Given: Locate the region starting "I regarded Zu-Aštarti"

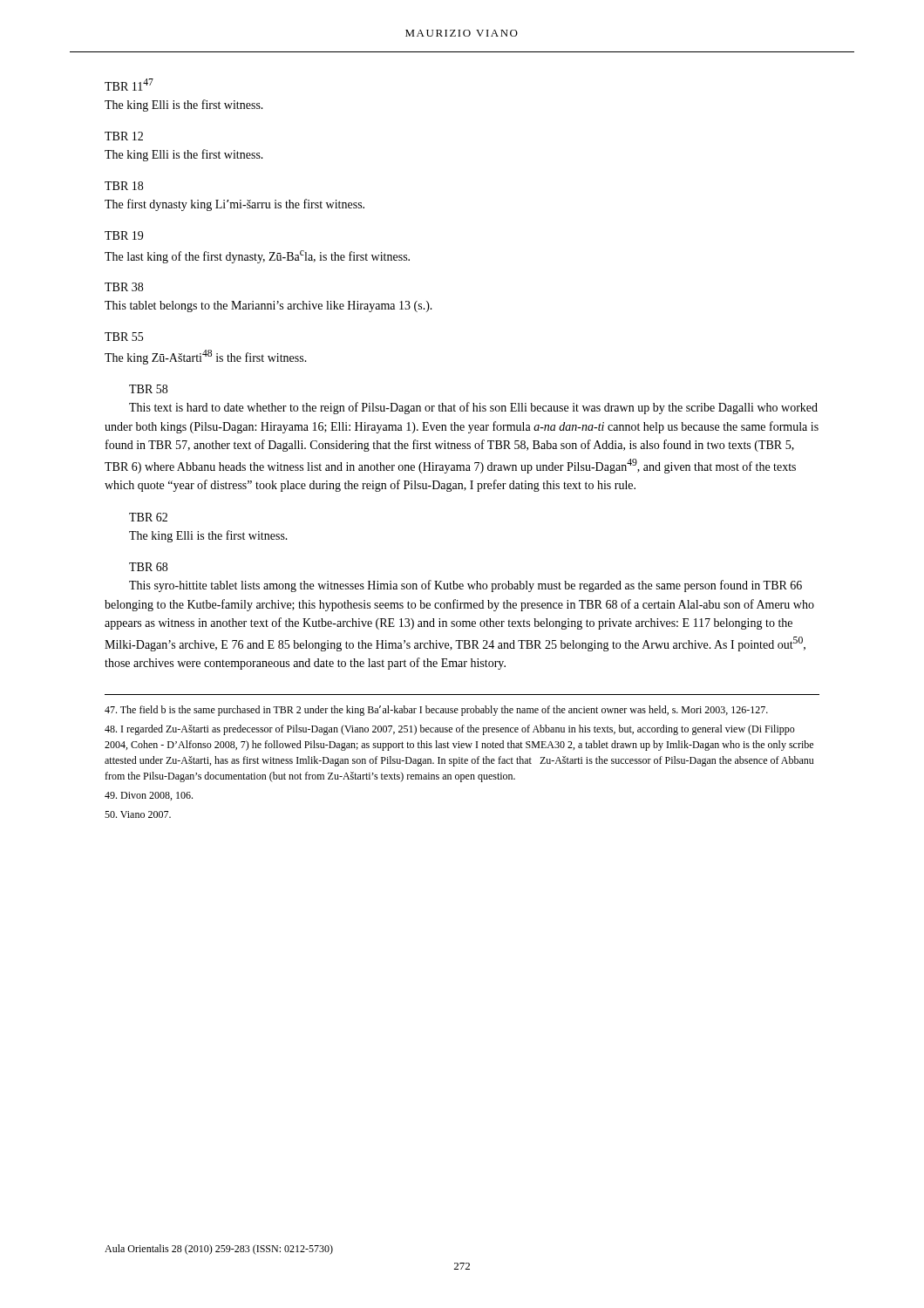Looking at the screenshot, I should click(462, 753).
